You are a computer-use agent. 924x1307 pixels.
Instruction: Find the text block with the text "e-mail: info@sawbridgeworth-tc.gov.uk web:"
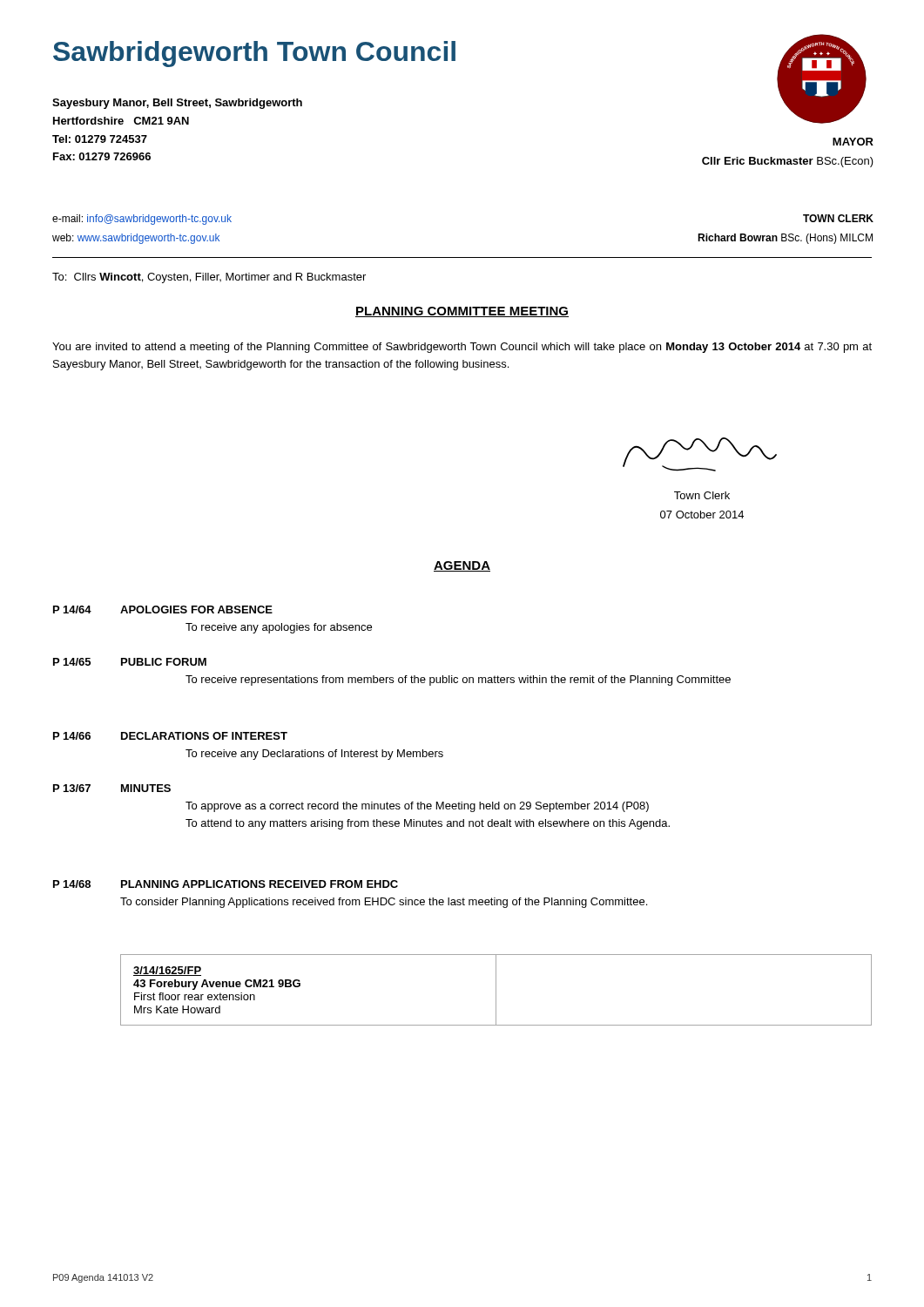pos(142,228)
